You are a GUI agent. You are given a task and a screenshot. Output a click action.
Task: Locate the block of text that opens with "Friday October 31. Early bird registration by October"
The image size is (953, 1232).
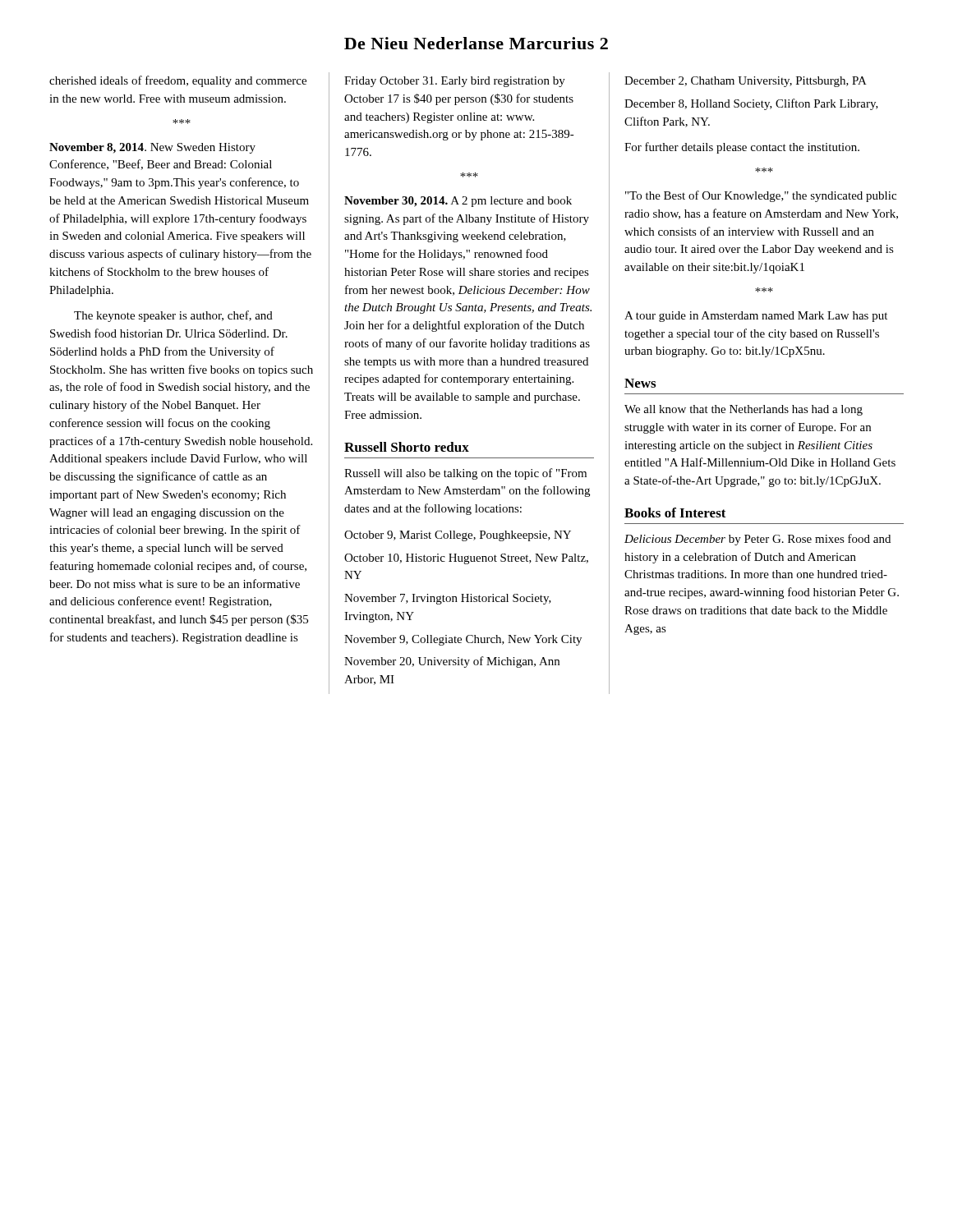[459, 116]
